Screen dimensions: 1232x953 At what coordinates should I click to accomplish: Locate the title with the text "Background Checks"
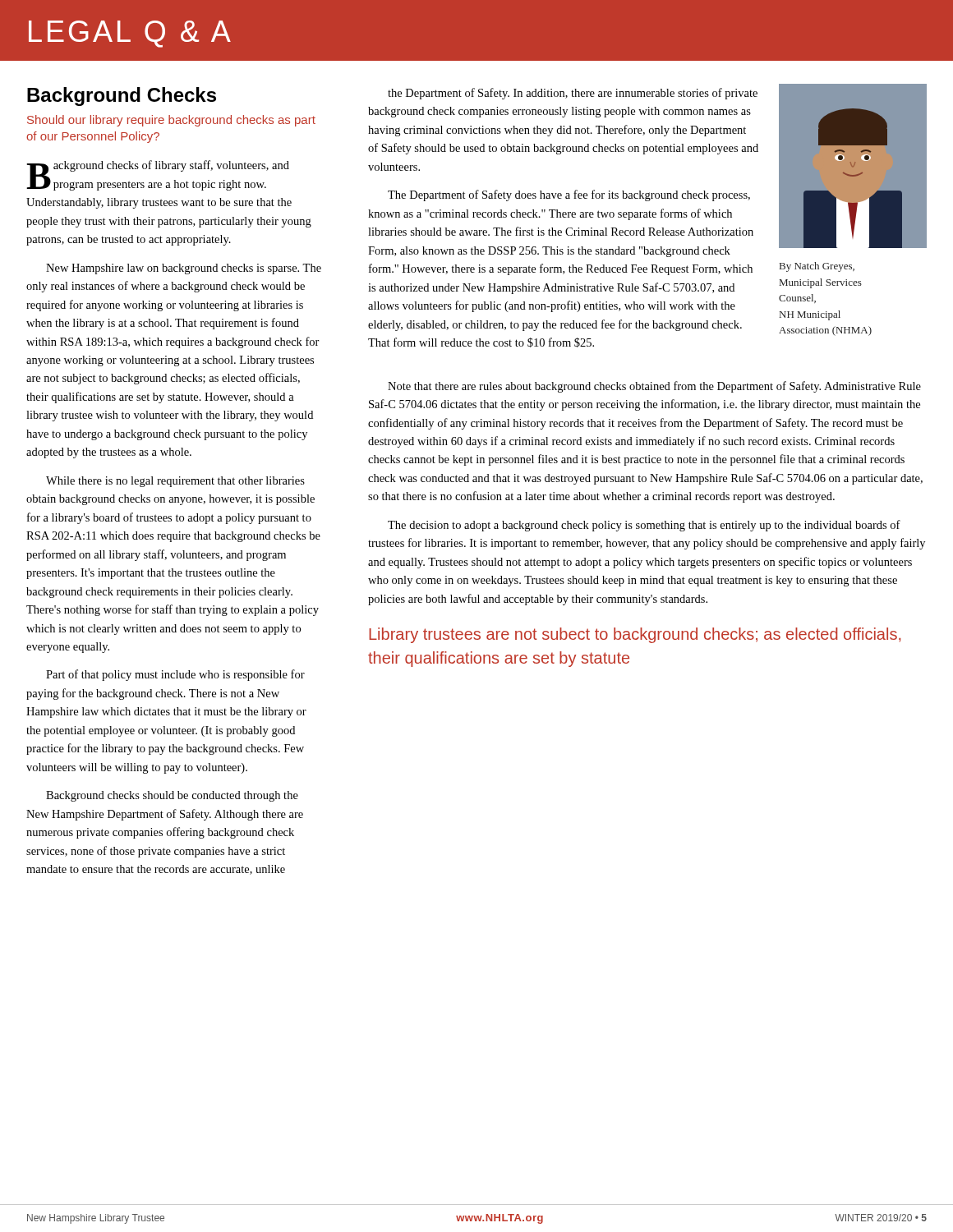(x=122, y=95)
